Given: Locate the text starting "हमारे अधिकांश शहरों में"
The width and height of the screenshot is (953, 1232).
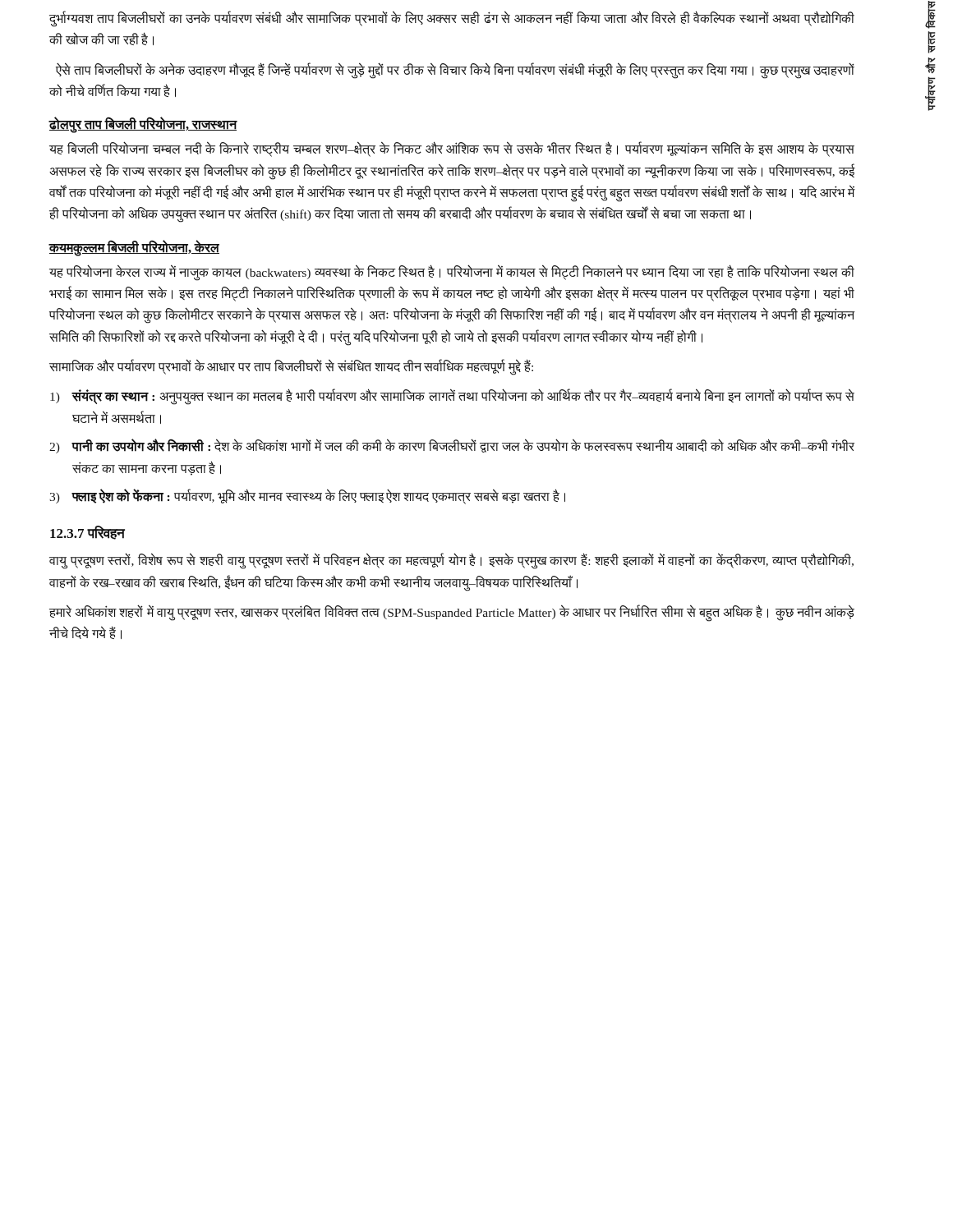Looking at the screenshot, I should [452, 623].
